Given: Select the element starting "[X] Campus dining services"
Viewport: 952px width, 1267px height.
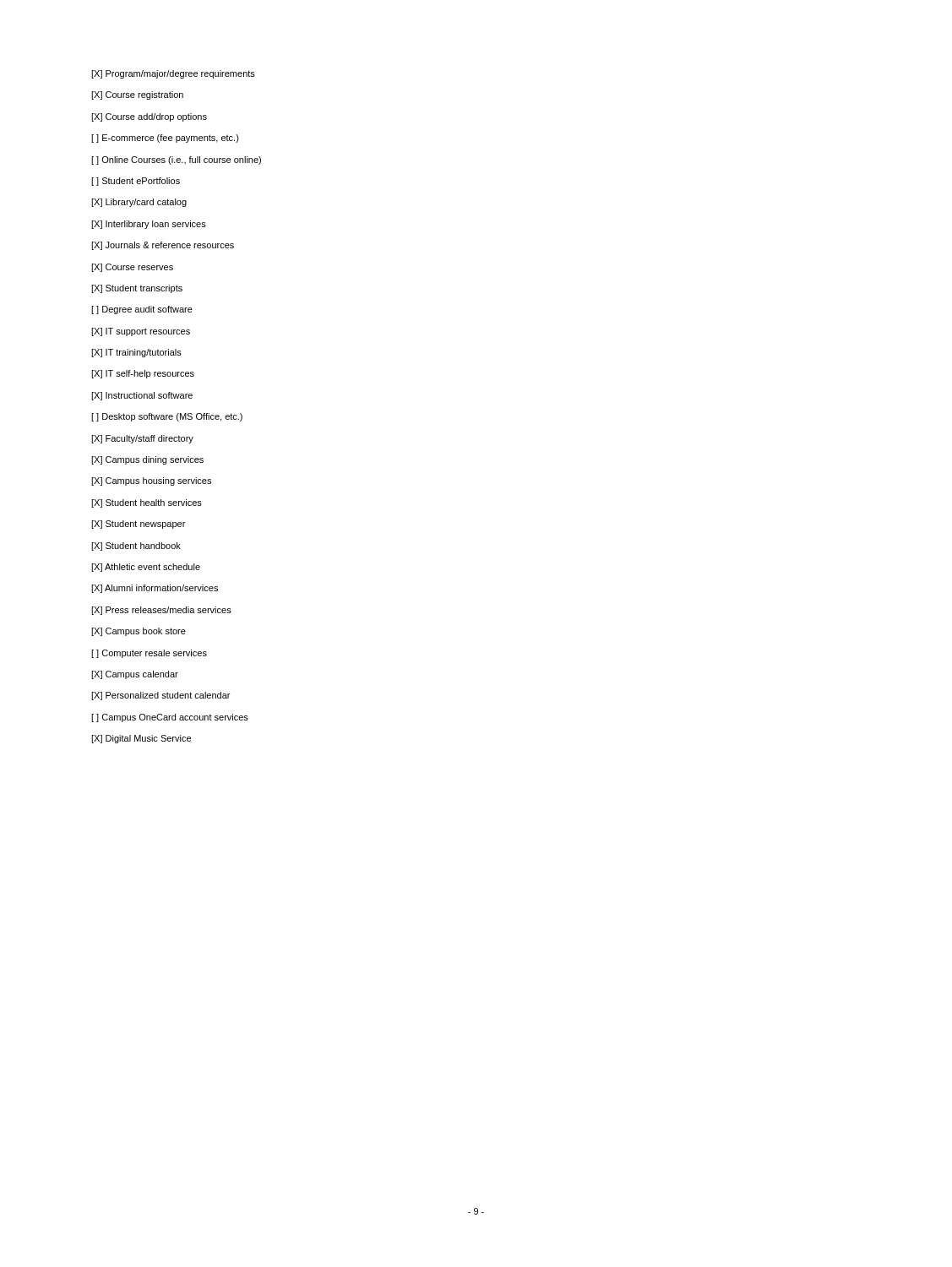Looking at the screenshot, I should [x=148, y=460].
